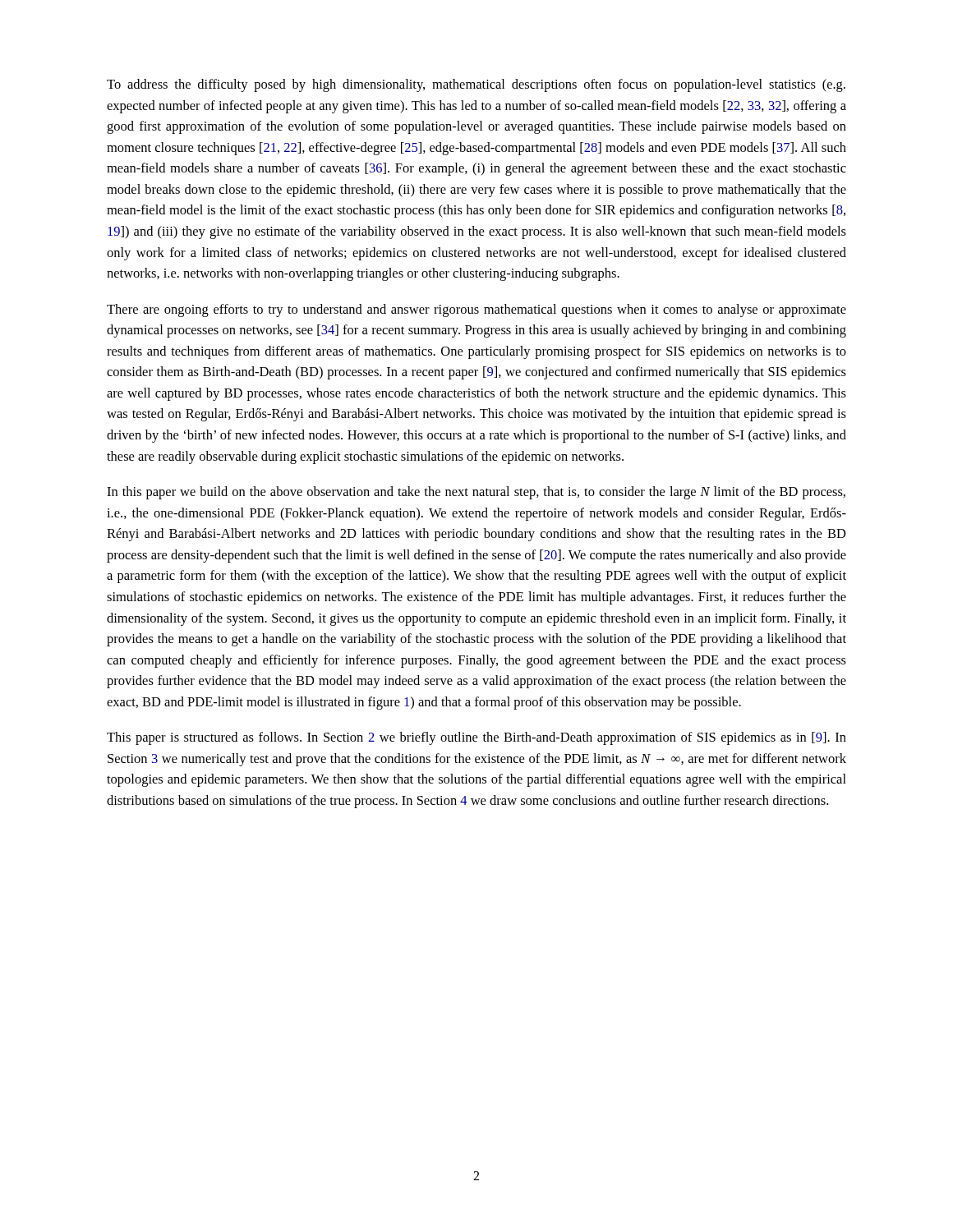The width and height of the screenshot is (953, 1232).
Task: Point to the text starting "This paper is structured as"
Action: [x=476, y=769]
